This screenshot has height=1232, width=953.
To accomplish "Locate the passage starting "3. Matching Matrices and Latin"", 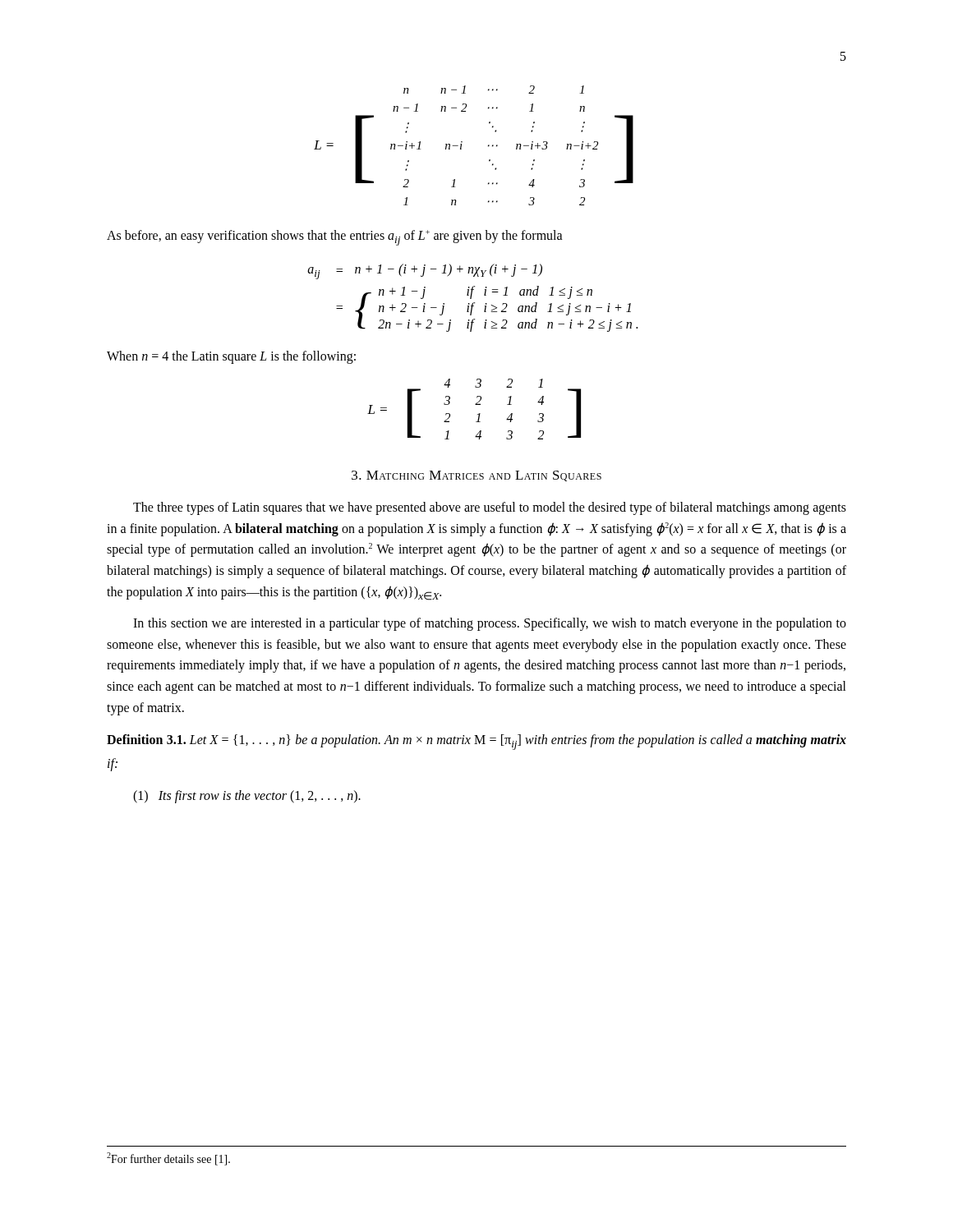I will pyautogui.click(x=476, y=475).
